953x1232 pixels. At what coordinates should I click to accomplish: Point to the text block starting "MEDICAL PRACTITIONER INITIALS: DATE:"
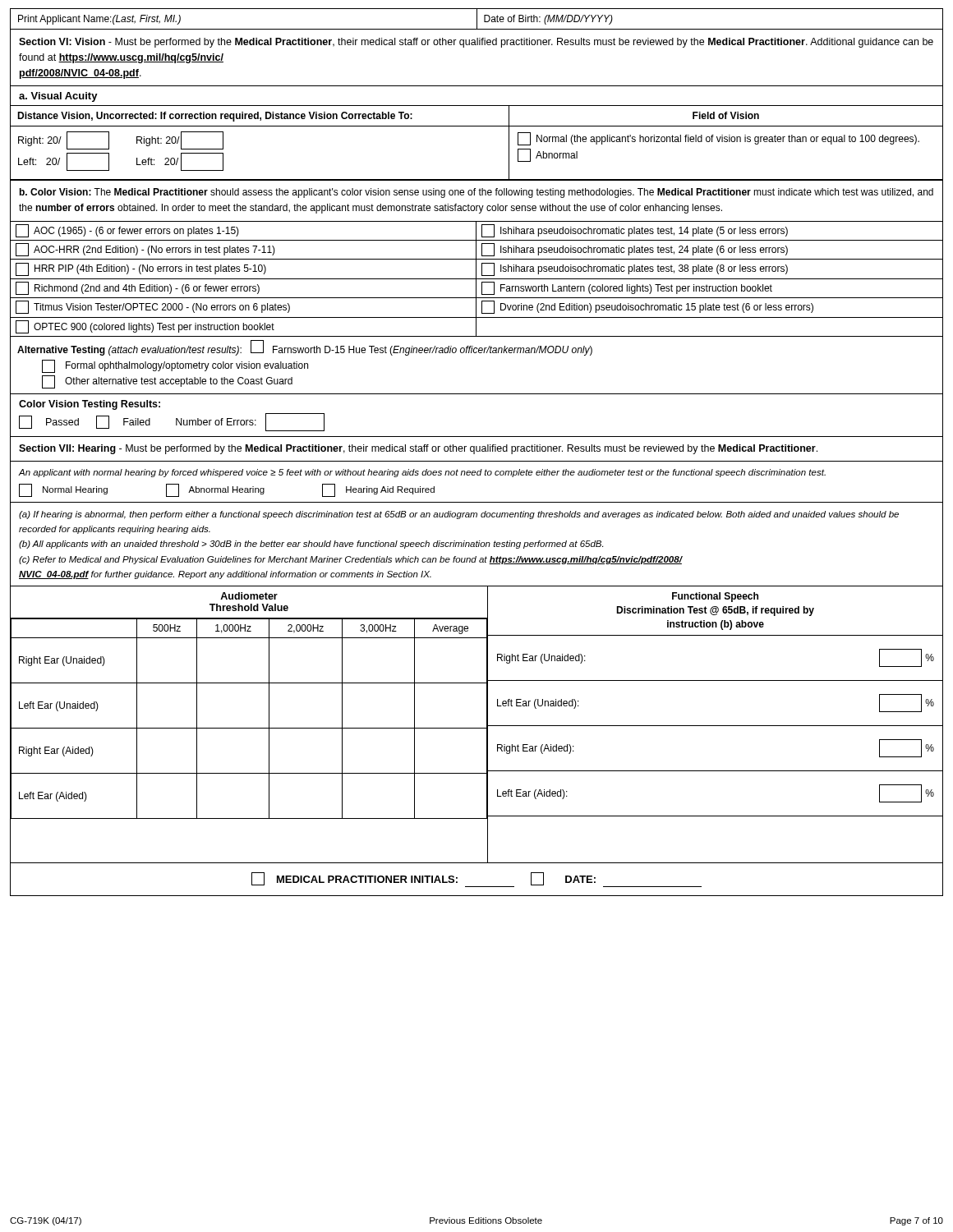[x=476, y=879]
